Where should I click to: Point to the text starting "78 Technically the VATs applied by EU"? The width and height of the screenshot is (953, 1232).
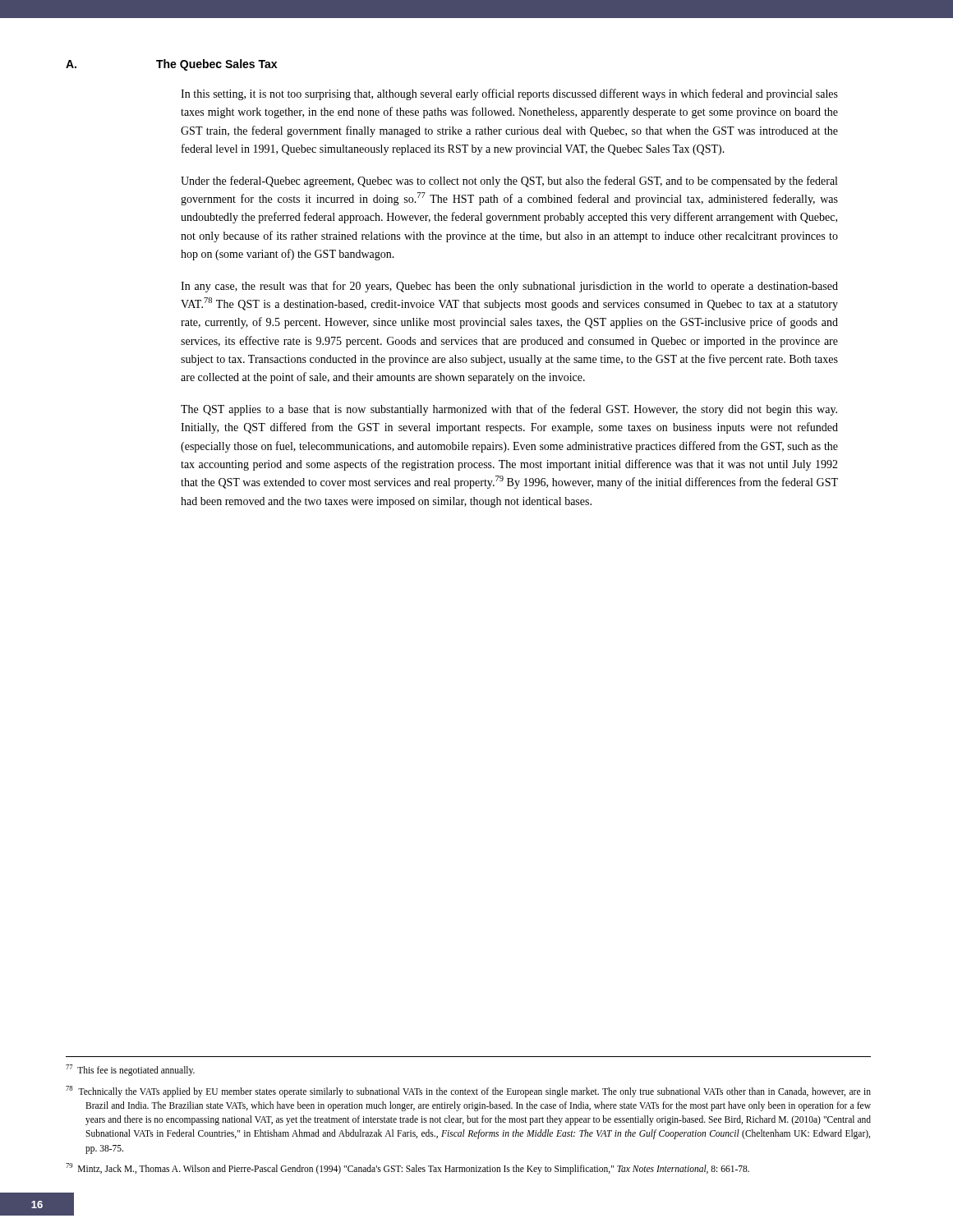click(468, 1119)
